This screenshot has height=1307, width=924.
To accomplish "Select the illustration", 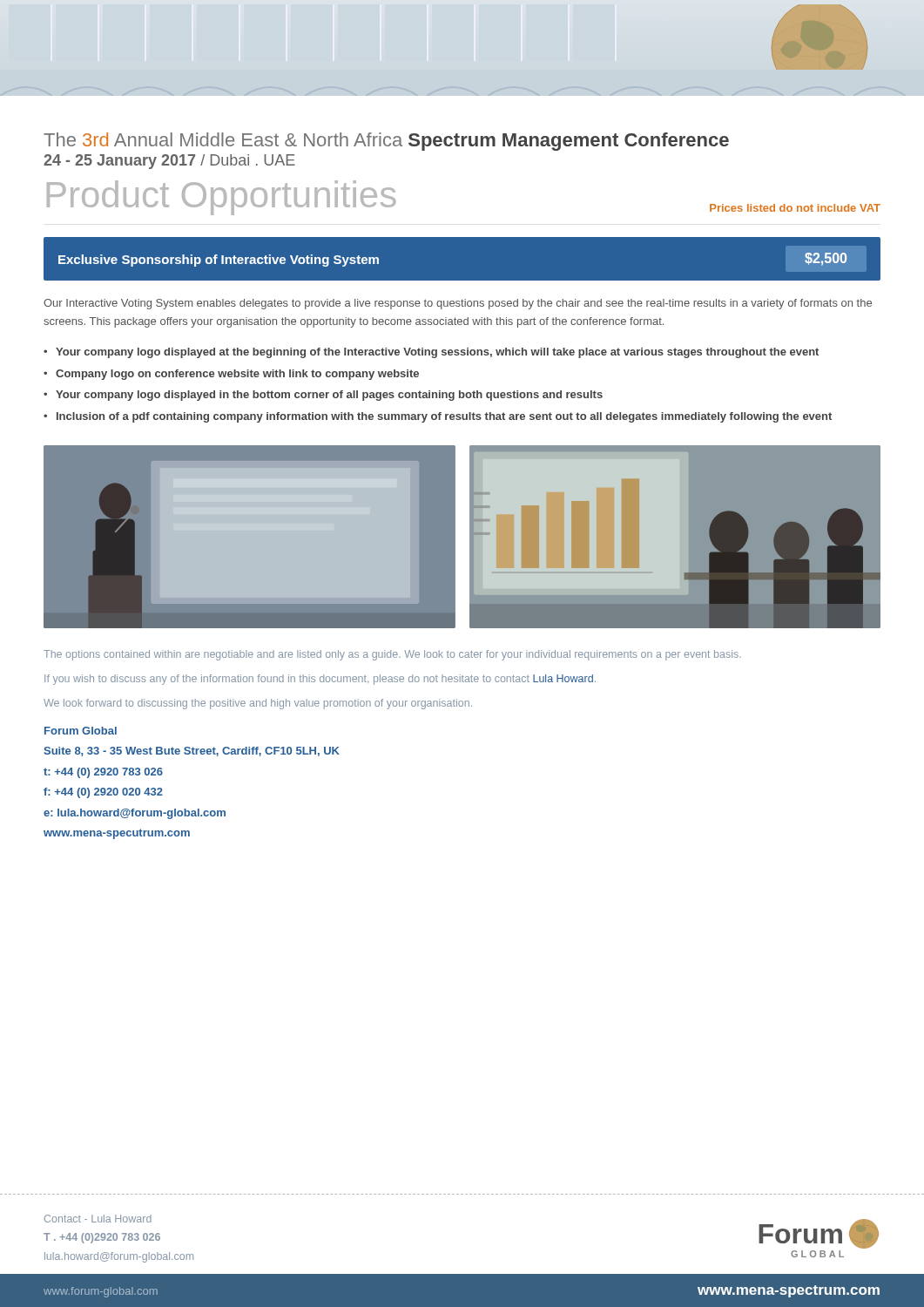I will click(x=462, y=48).
